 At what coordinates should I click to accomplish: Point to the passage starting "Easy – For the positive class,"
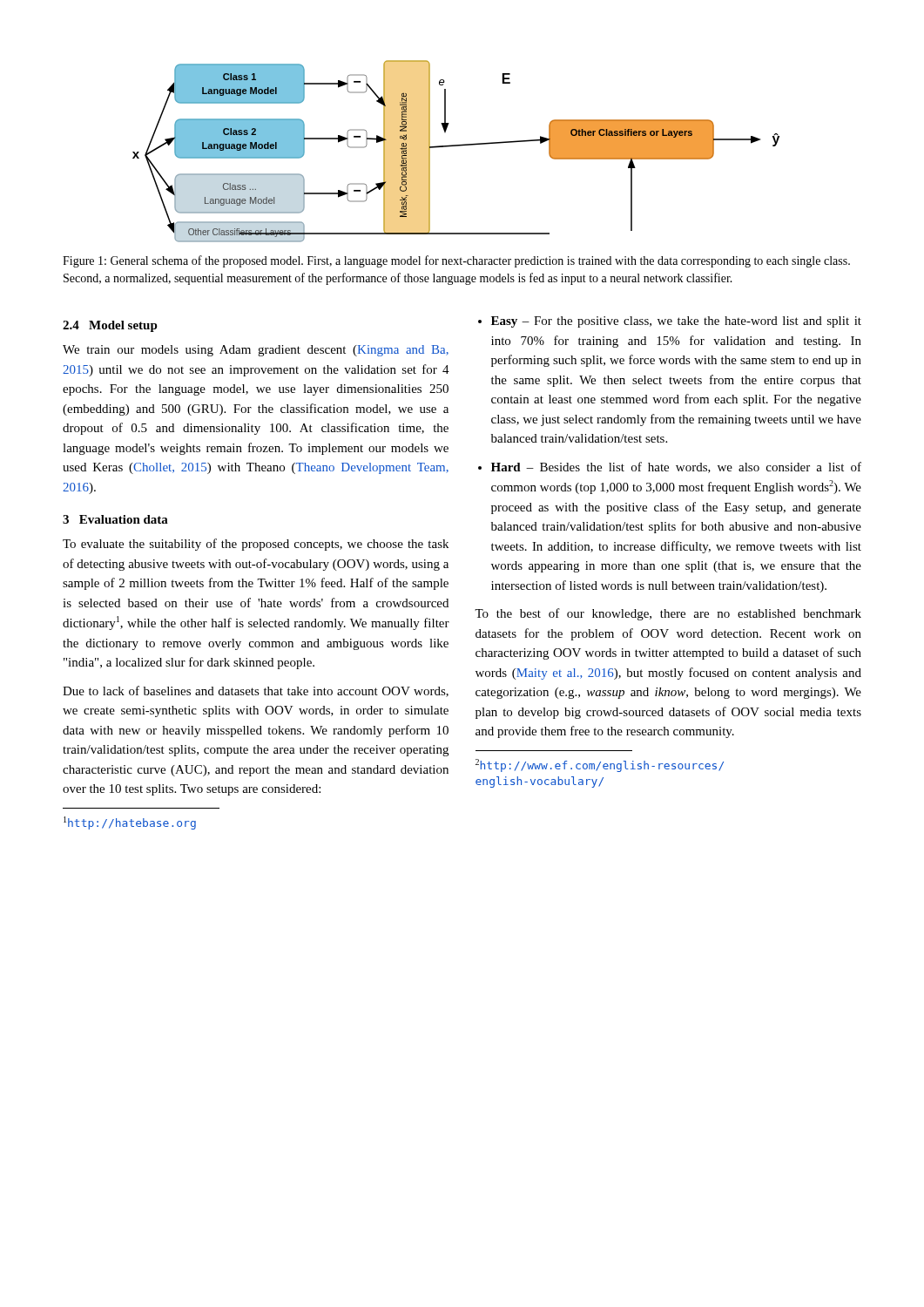click(668, 380)
